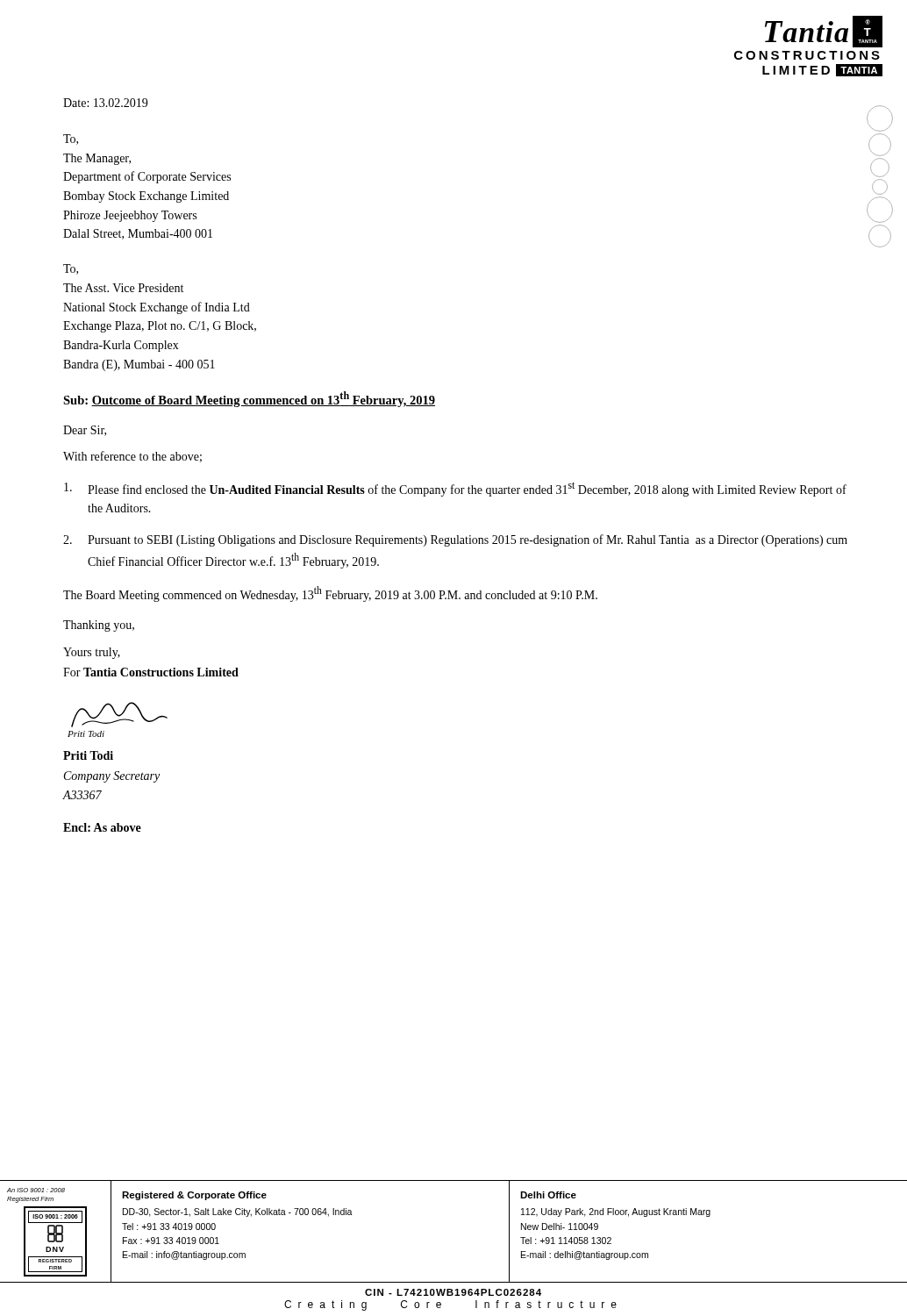Navigate to the passage starting "To, The Asst. Vice"
The height and width of the screenshot is (1316, 907).
[x=160, y=317]
